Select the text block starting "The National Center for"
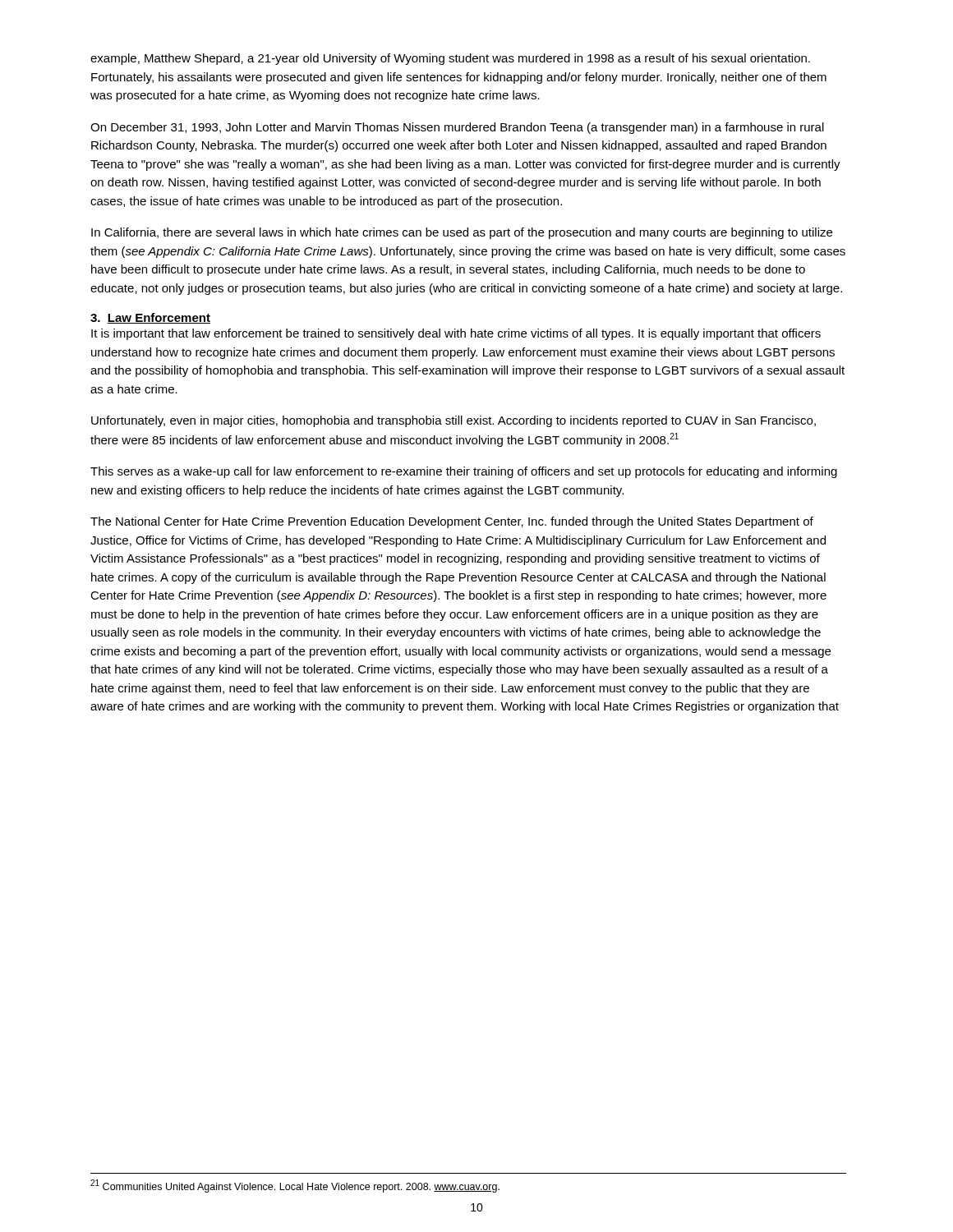This screenshot has width=953, height=1232. [x=465, y=614]
